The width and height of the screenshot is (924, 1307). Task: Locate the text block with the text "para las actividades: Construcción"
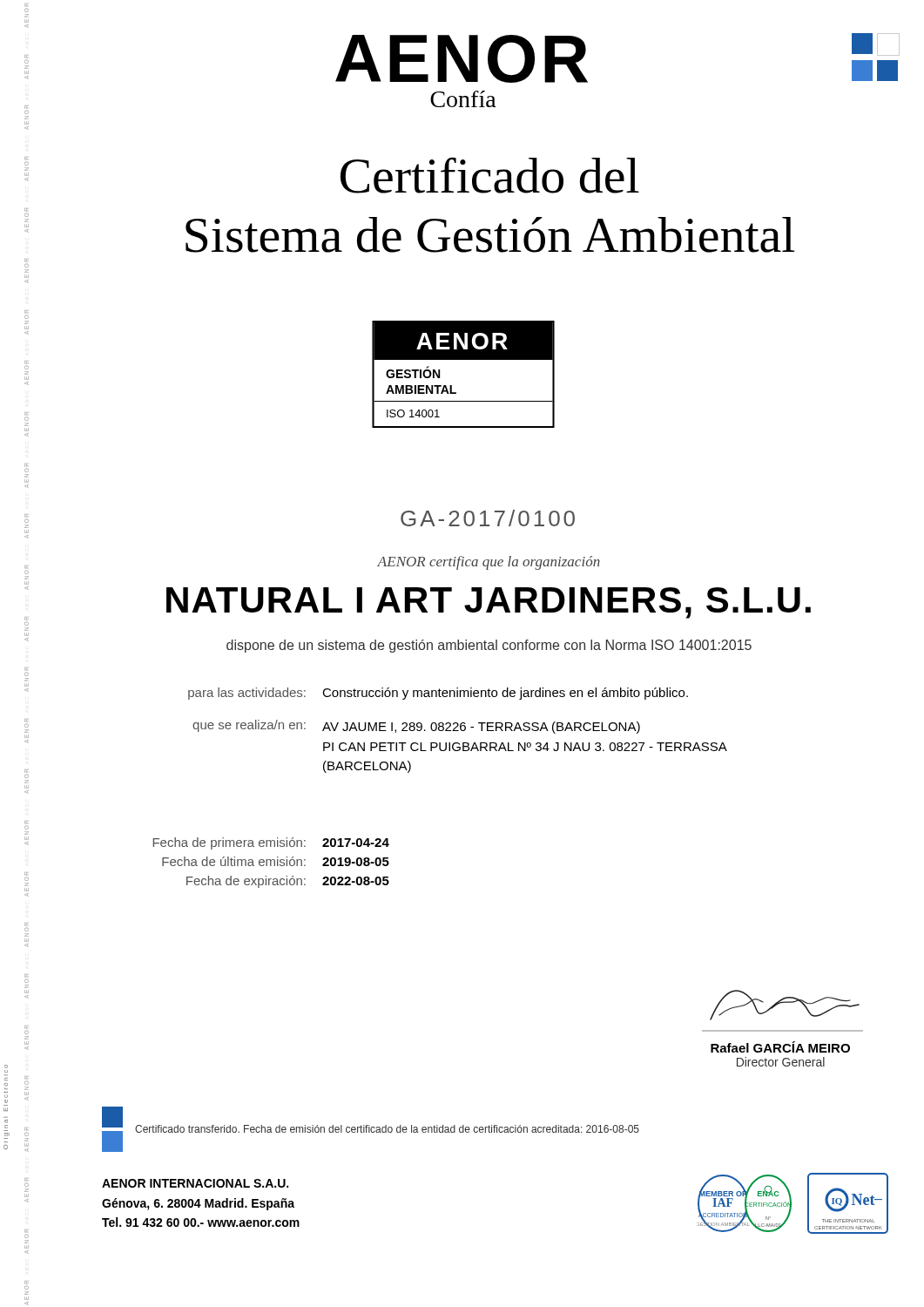coord(498,730)
